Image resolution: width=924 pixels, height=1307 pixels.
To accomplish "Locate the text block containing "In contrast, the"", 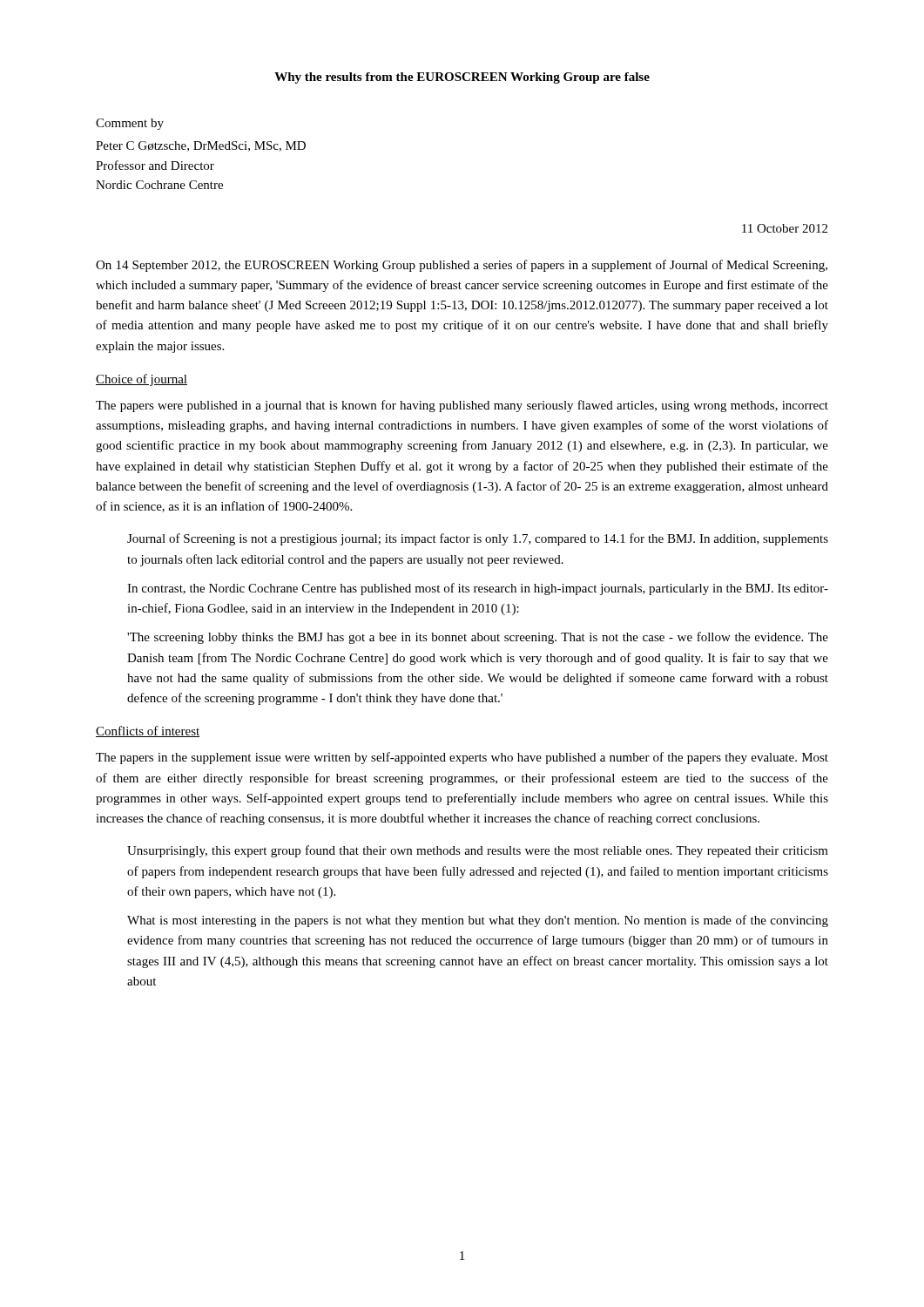I will coord(478,598).
